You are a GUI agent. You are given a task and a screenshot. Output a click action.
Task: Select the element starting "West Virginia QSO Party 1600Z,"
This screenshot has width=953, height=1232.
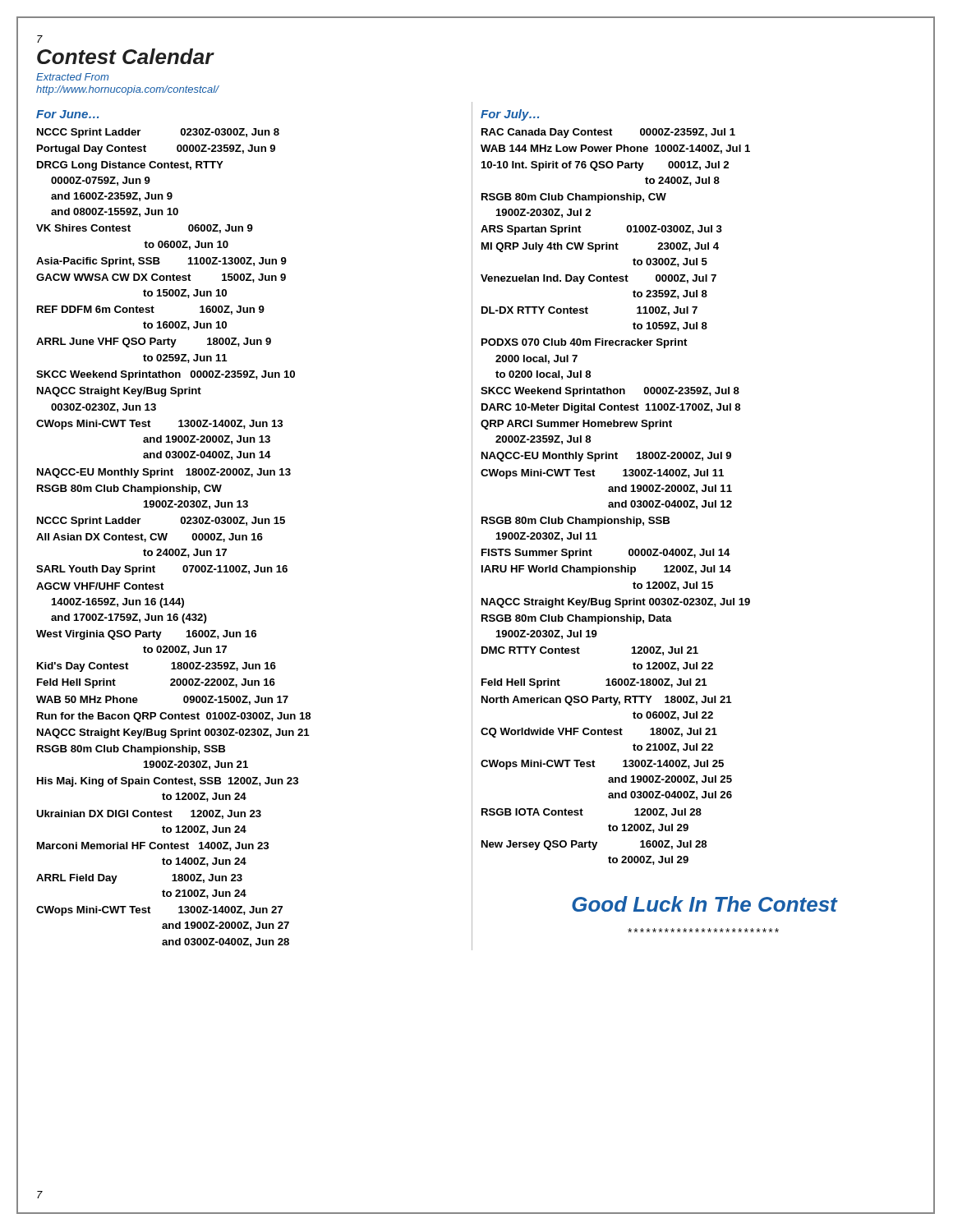coord(146,642)
